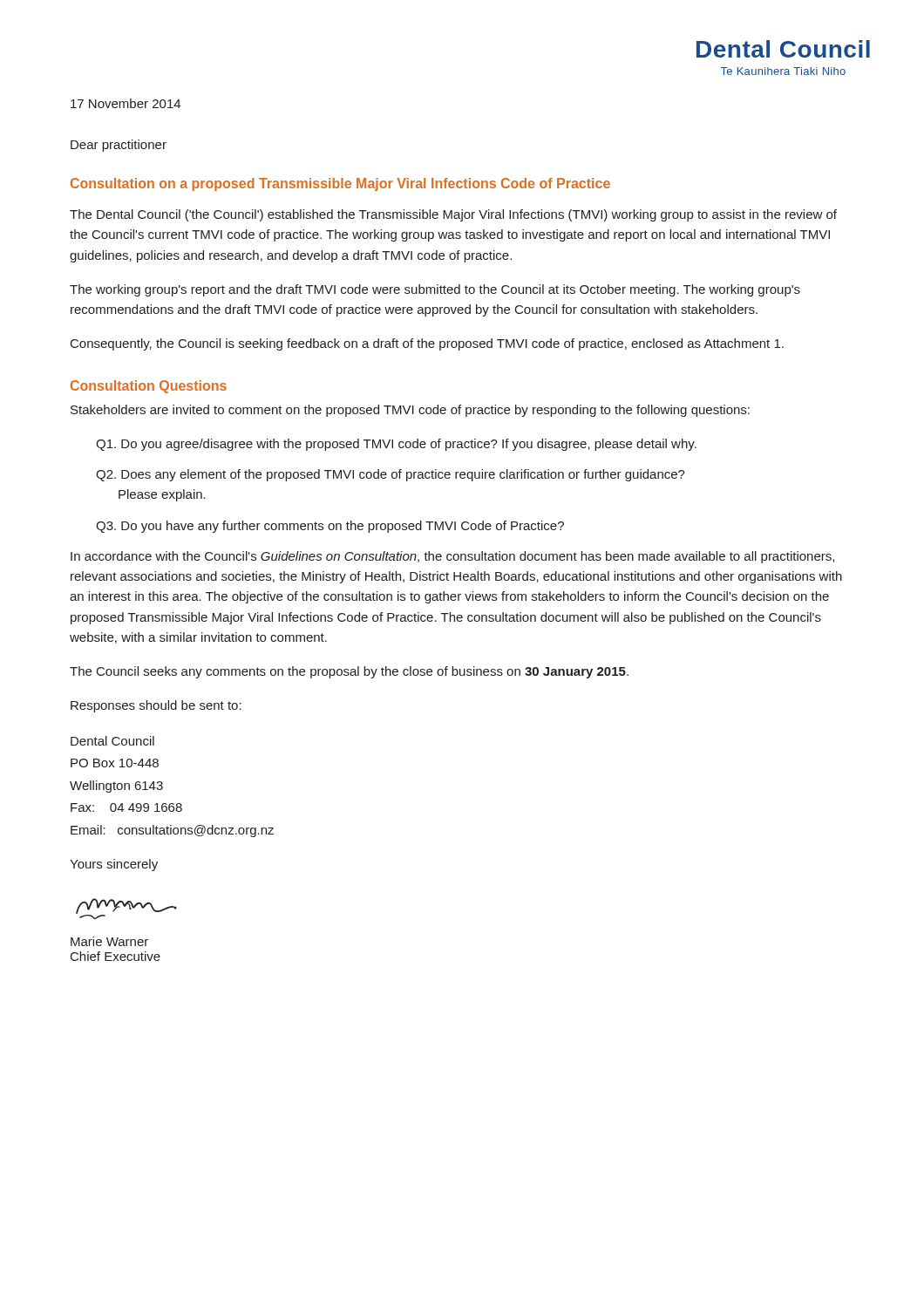Click the passage that begins "Q2. Does any element of the"
The width and height of the screenshot is (924, 1308).
pyautogui.click(x=391, y=484)
